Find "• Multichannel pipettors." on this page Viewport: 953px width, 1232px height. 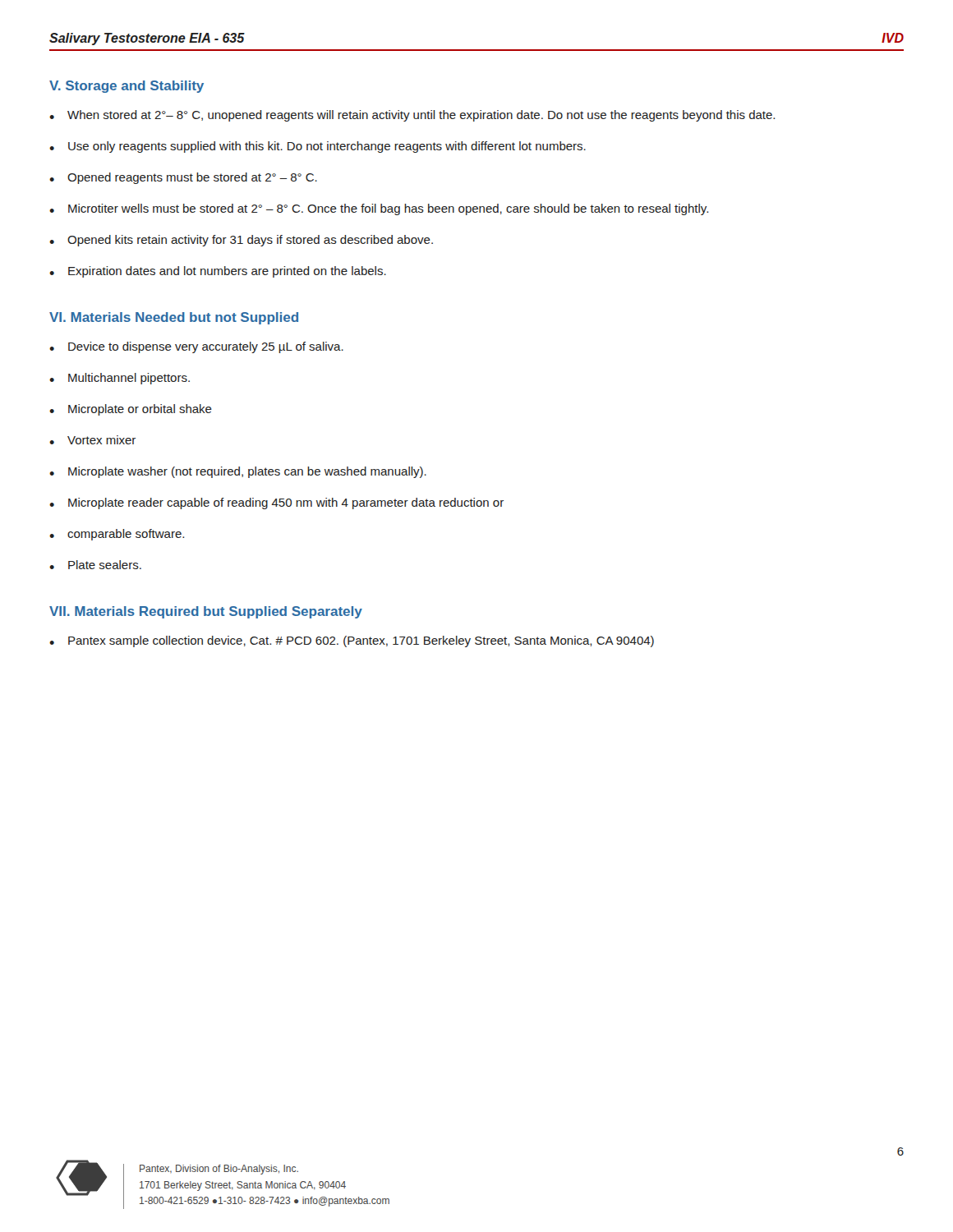(x=120, y=379)
